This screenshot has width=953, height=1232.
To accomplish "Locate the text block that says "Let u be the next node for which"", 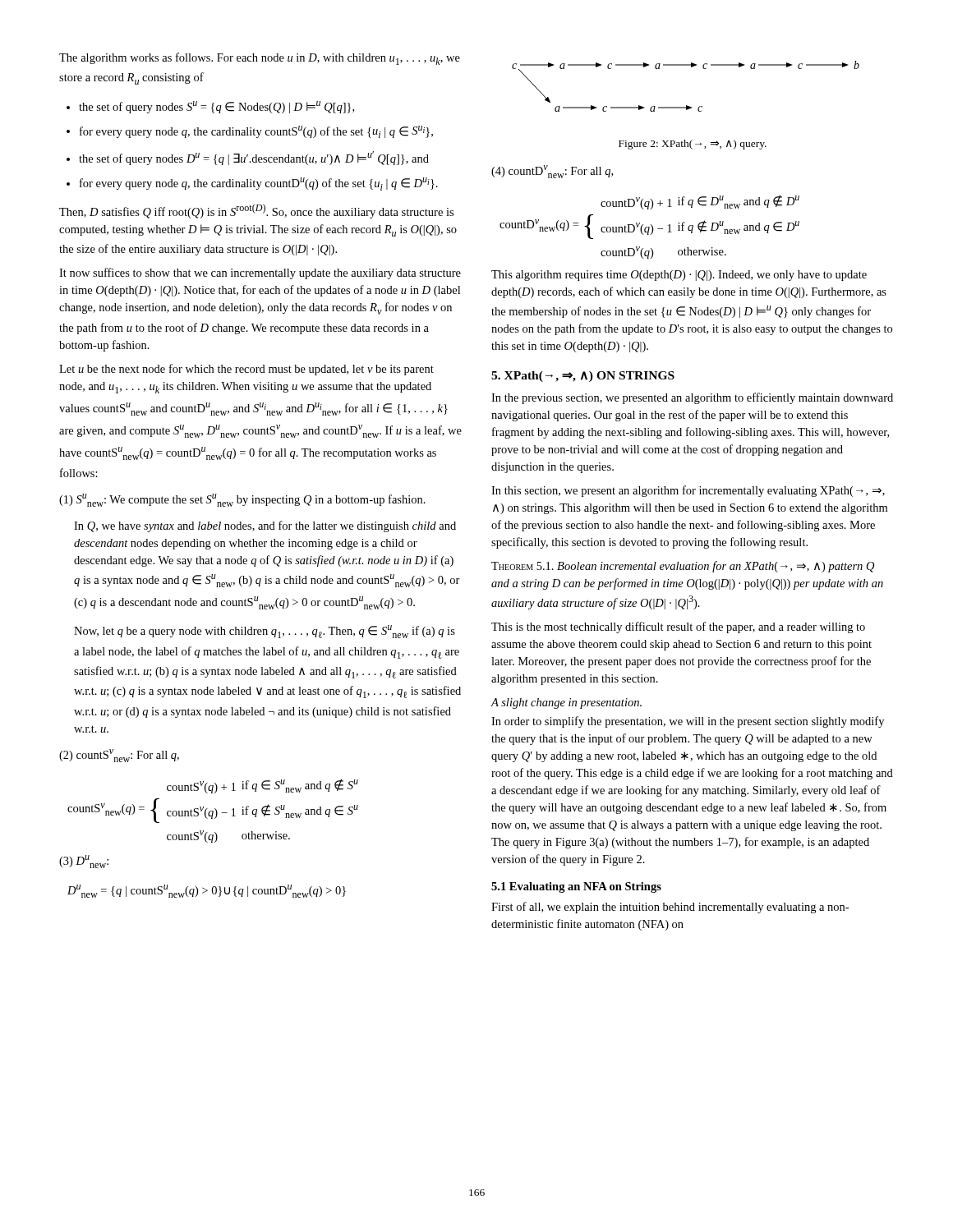I will [260, 421].
